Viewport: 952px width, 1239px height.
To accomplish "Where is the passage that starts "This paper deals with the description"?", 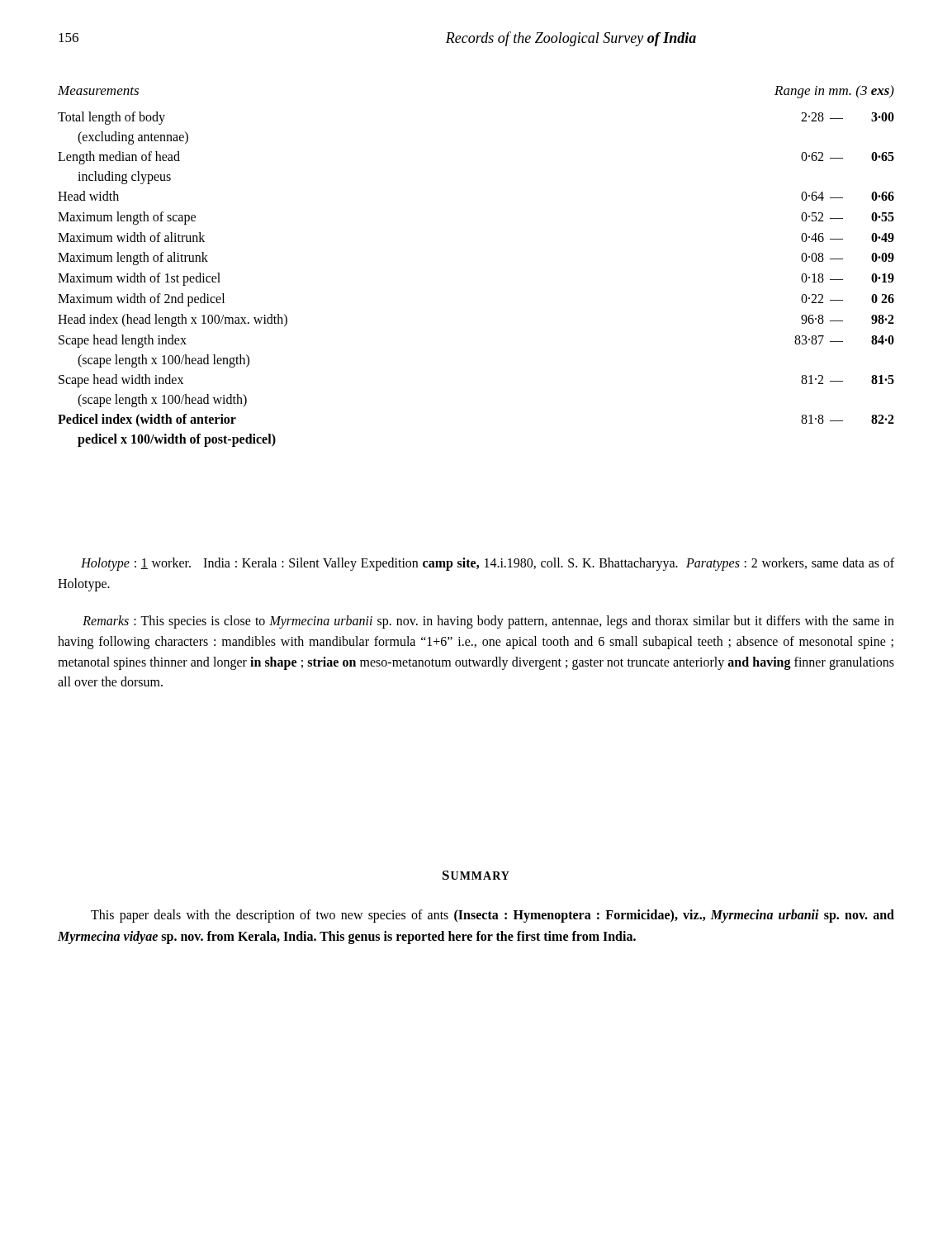I will pos(476,925).
